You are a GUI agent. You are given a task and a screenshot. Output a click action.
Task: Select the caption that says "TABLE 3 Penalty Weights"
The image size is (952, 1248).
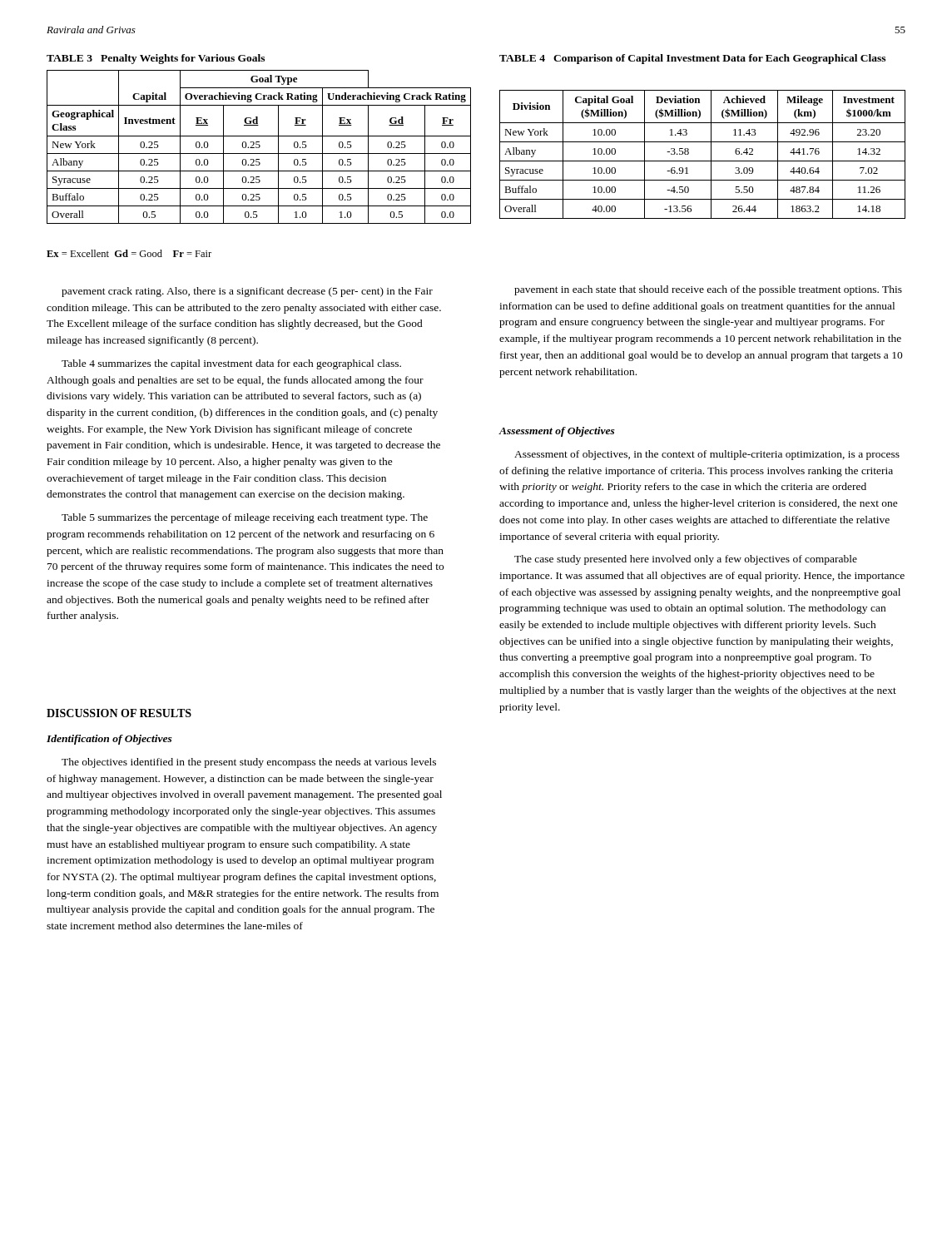tap(156, 58)
